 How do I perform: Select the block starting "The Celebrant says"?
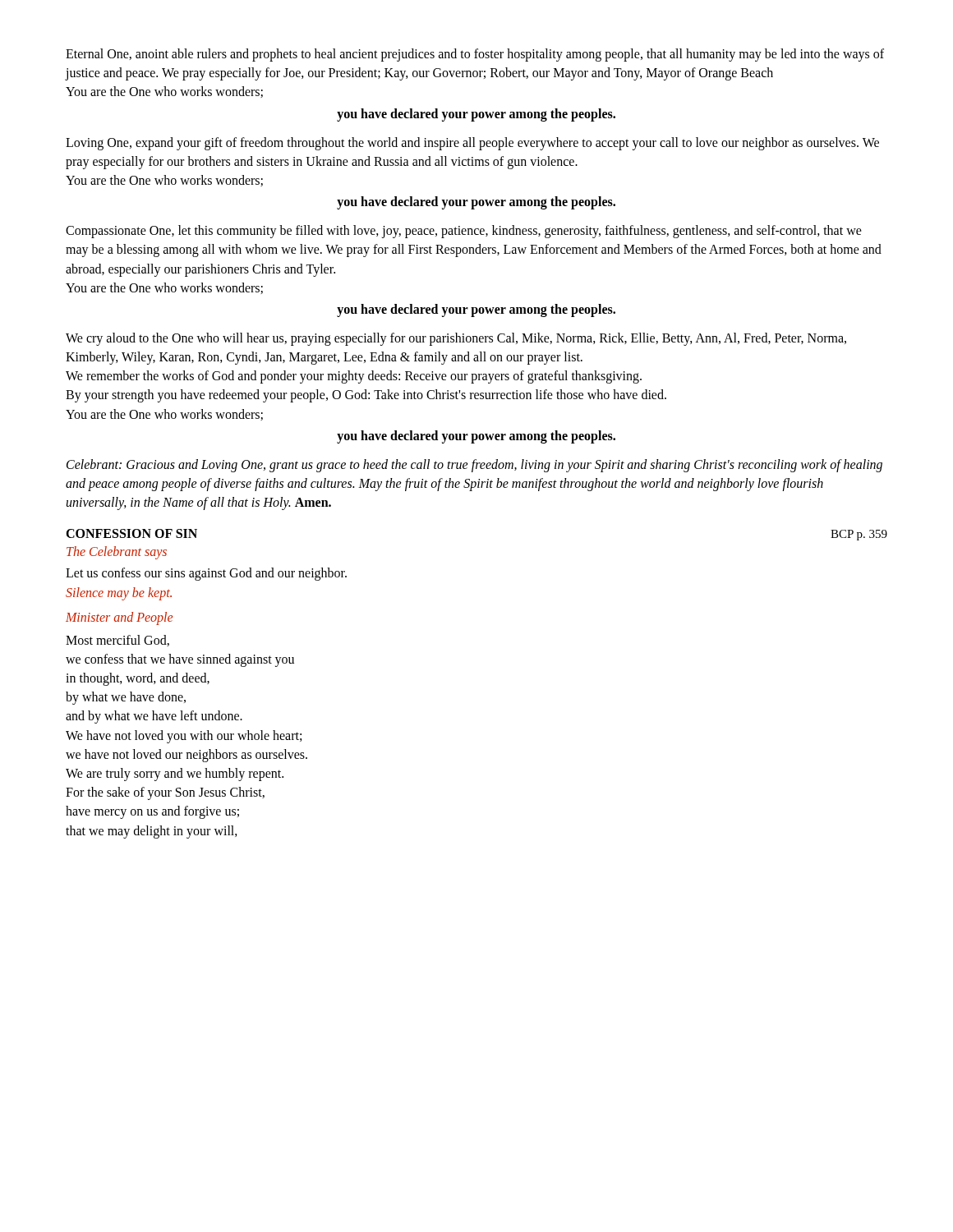tap(117, 552)
